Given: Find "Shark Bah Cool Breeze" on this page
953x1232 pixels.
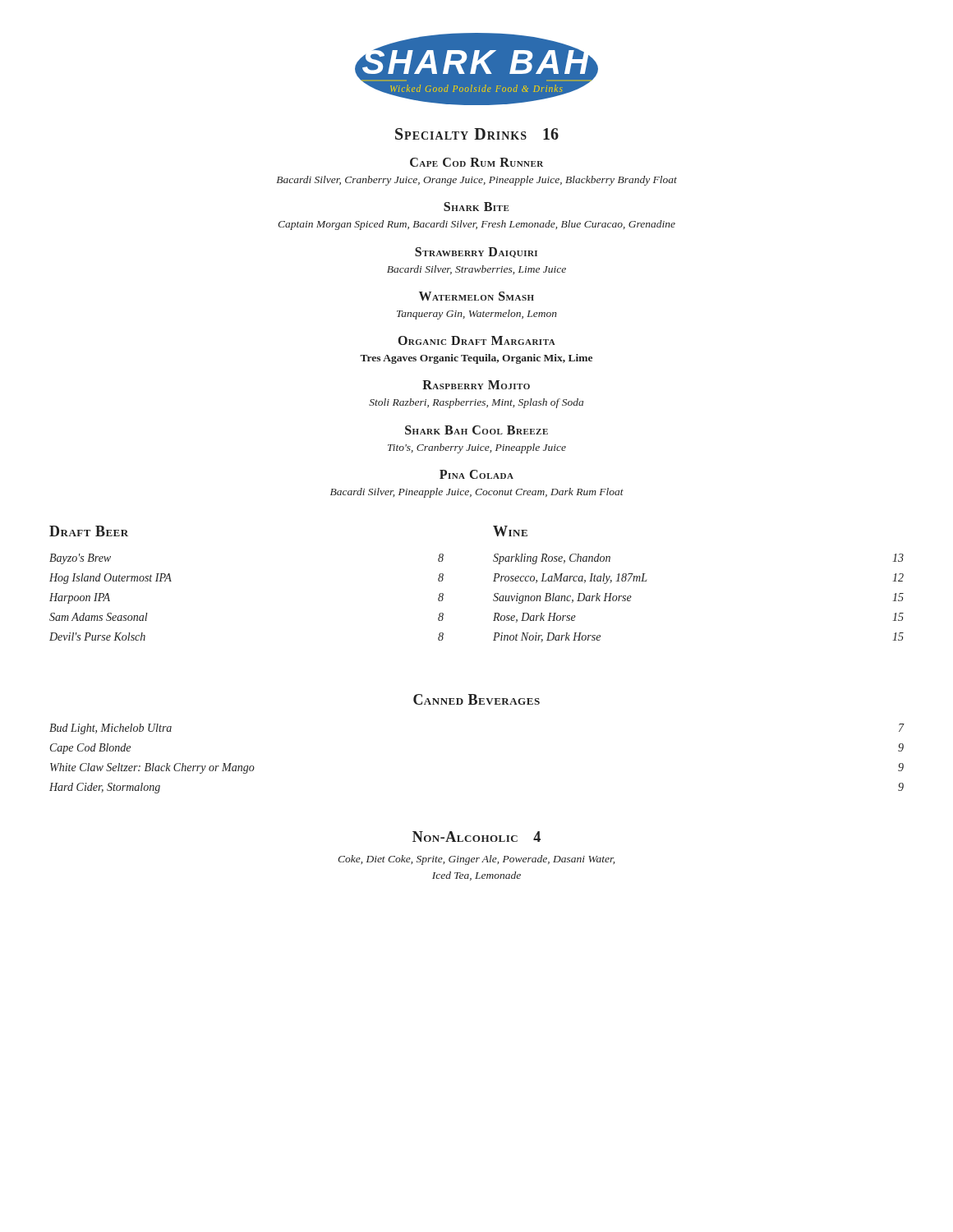Looking at the screenshot, I should (476, 430).
